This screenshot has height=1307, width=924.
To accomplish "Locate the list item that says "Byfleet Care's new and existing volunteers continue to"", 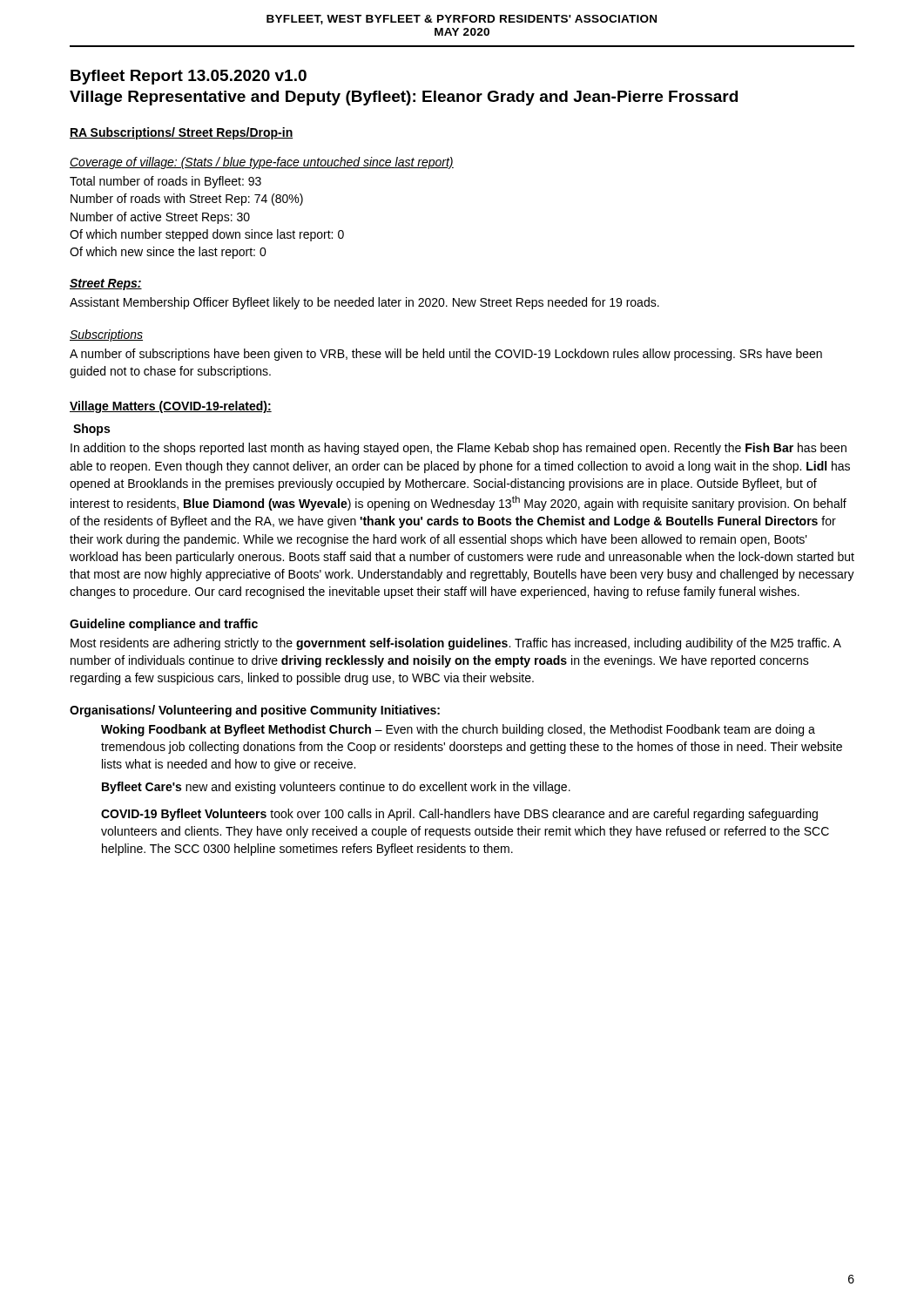I will click(478, 787).
